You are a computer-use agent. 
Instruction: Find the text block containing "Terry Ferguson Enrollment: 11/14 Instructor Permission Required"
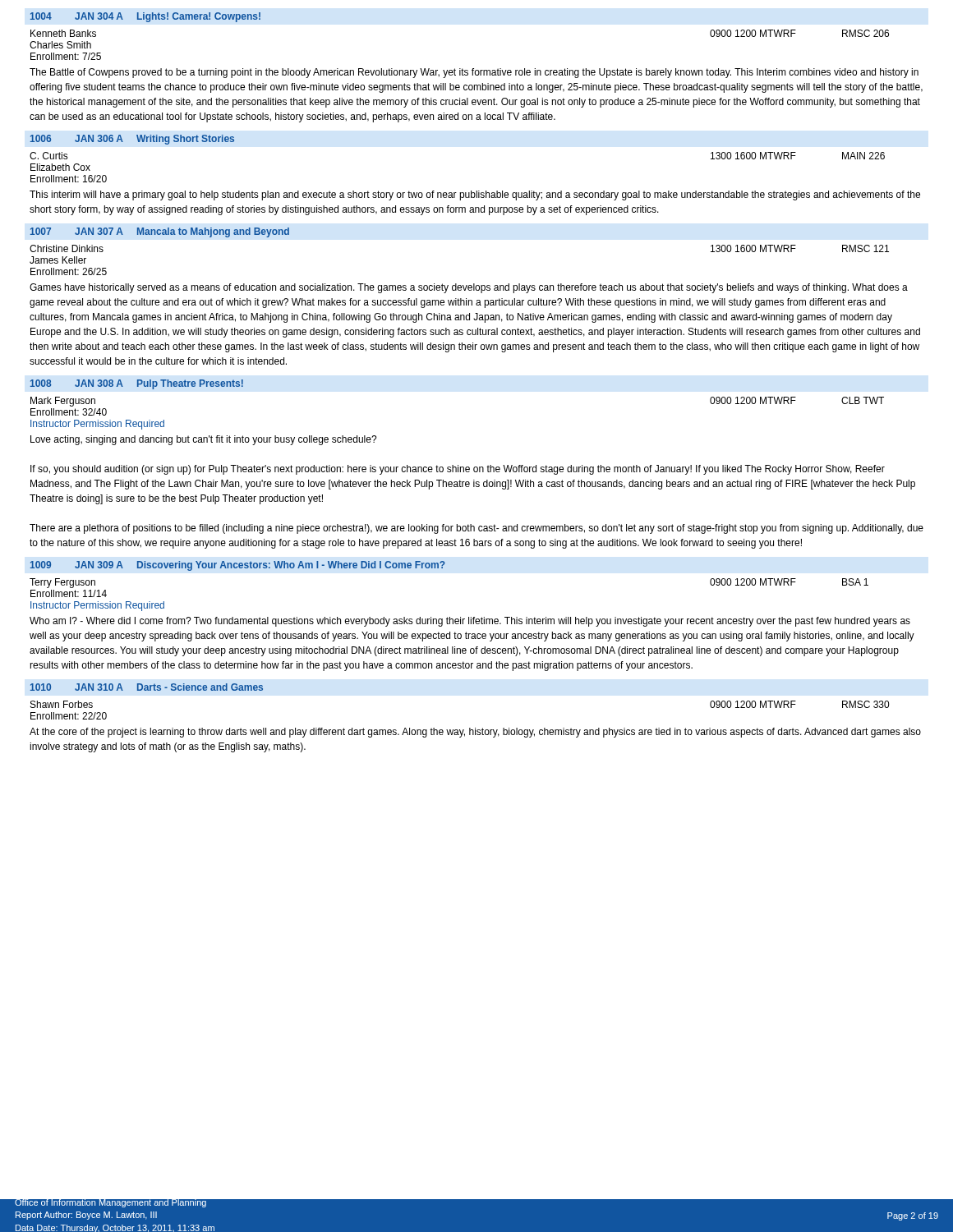tap(64, 583)
